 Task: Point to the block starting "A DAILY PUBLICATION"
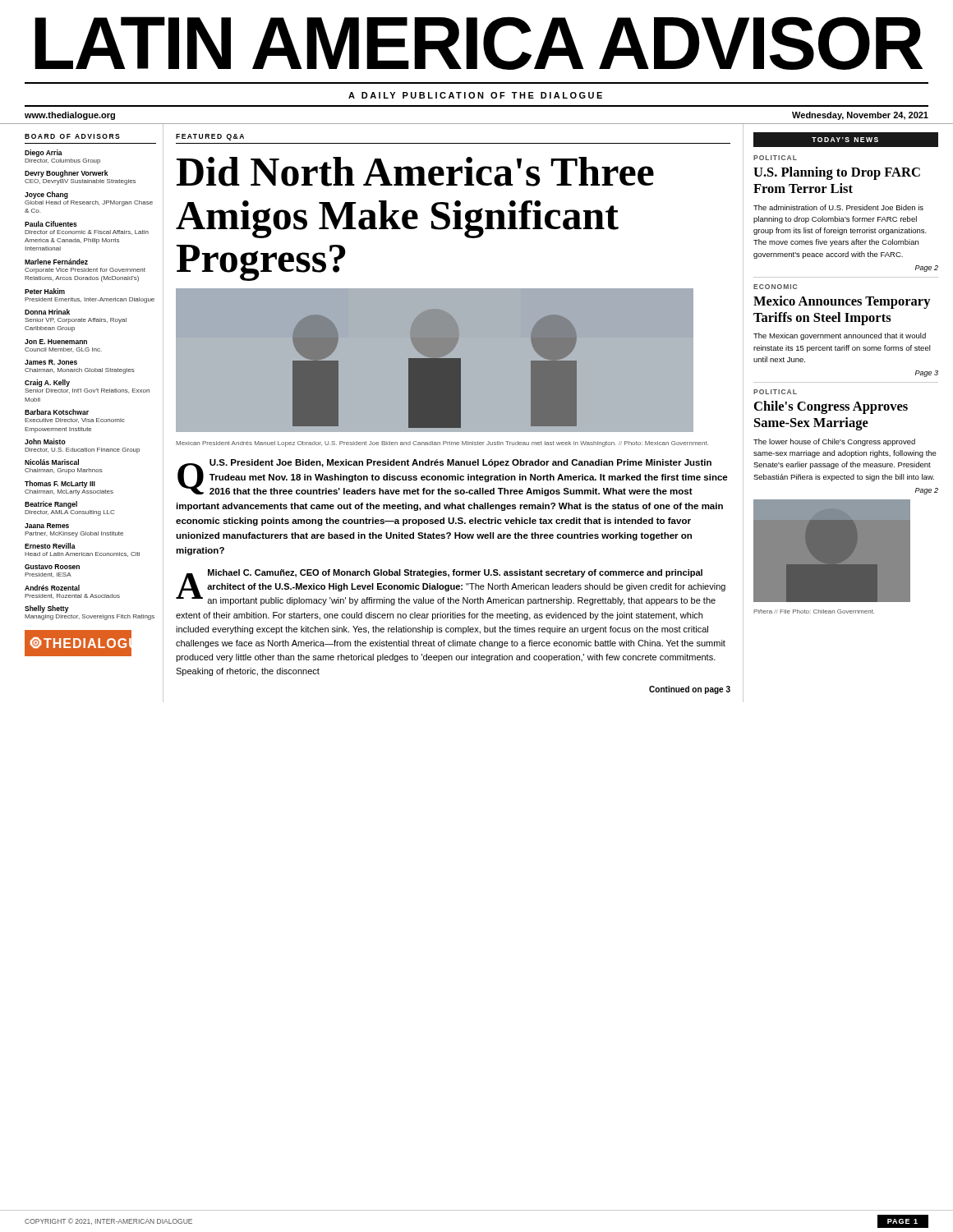[476, 95]
